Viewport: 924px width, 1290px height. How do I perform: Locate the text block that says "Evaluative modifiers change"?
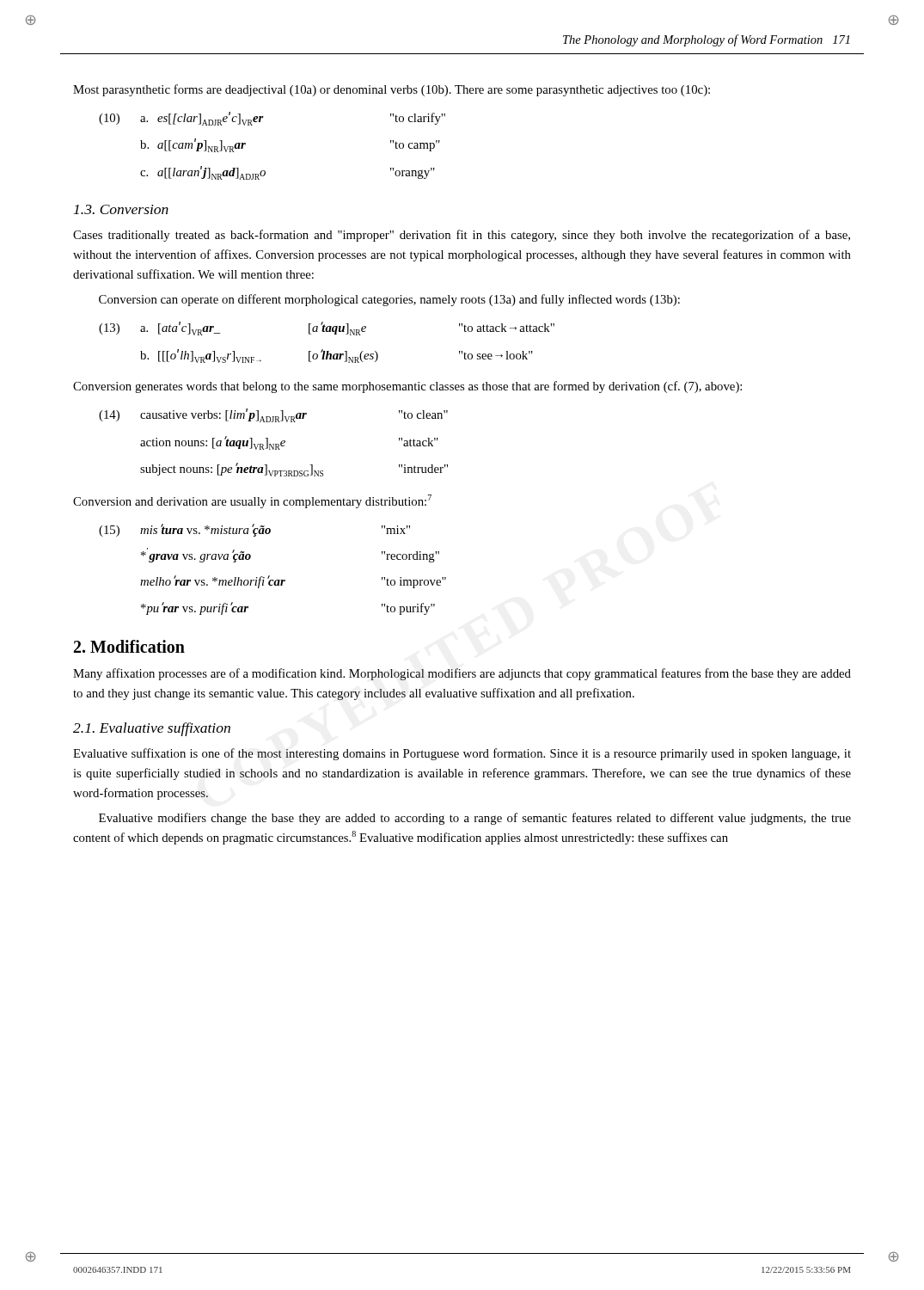(x=462, y=828)
